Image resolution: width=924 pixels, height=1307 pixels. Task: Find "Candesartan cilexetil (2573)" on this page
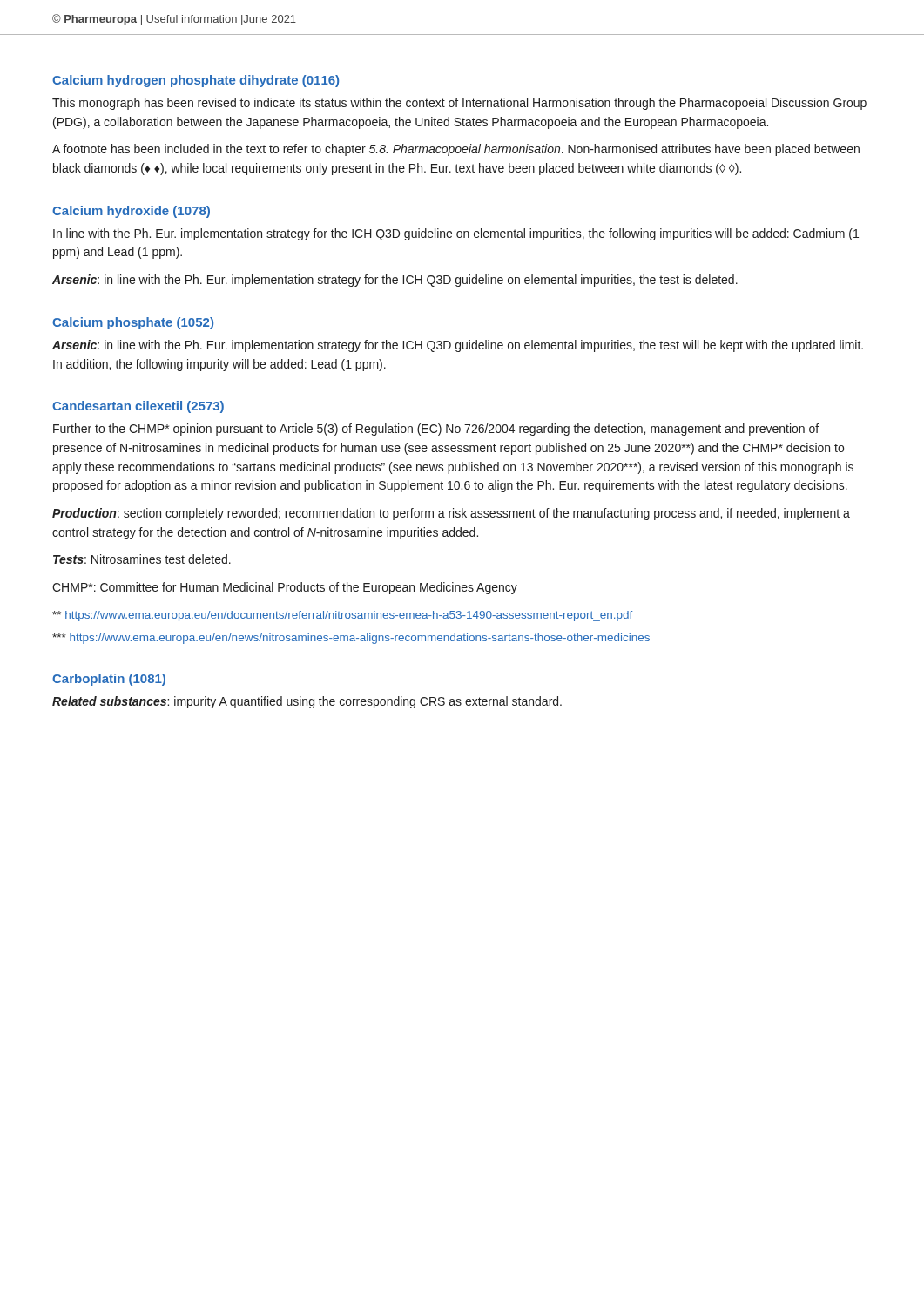click(138, 406)
